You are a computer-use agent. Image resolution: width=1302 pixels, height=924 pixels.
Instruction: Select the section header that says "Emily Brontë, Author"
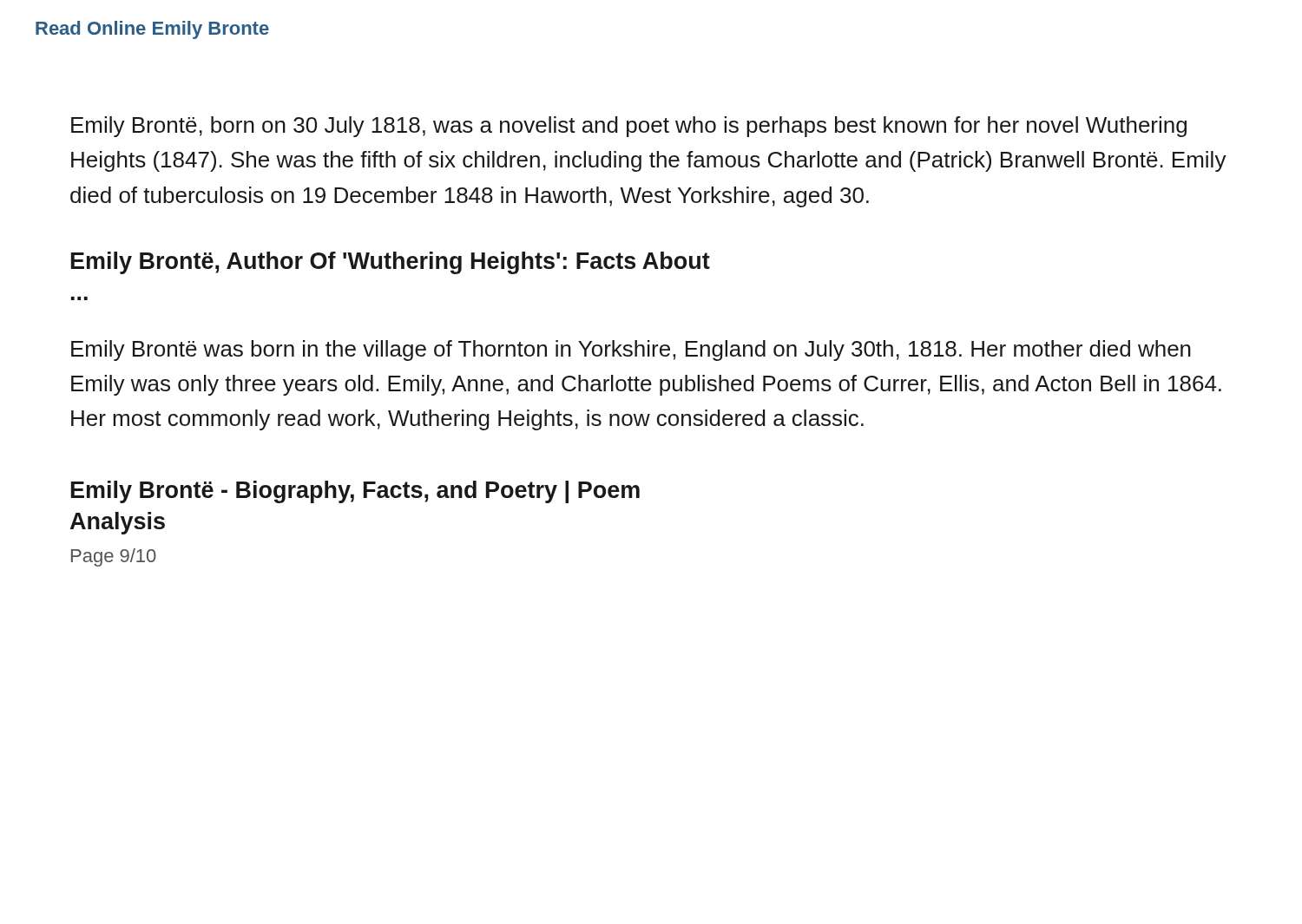coord(651,277)
